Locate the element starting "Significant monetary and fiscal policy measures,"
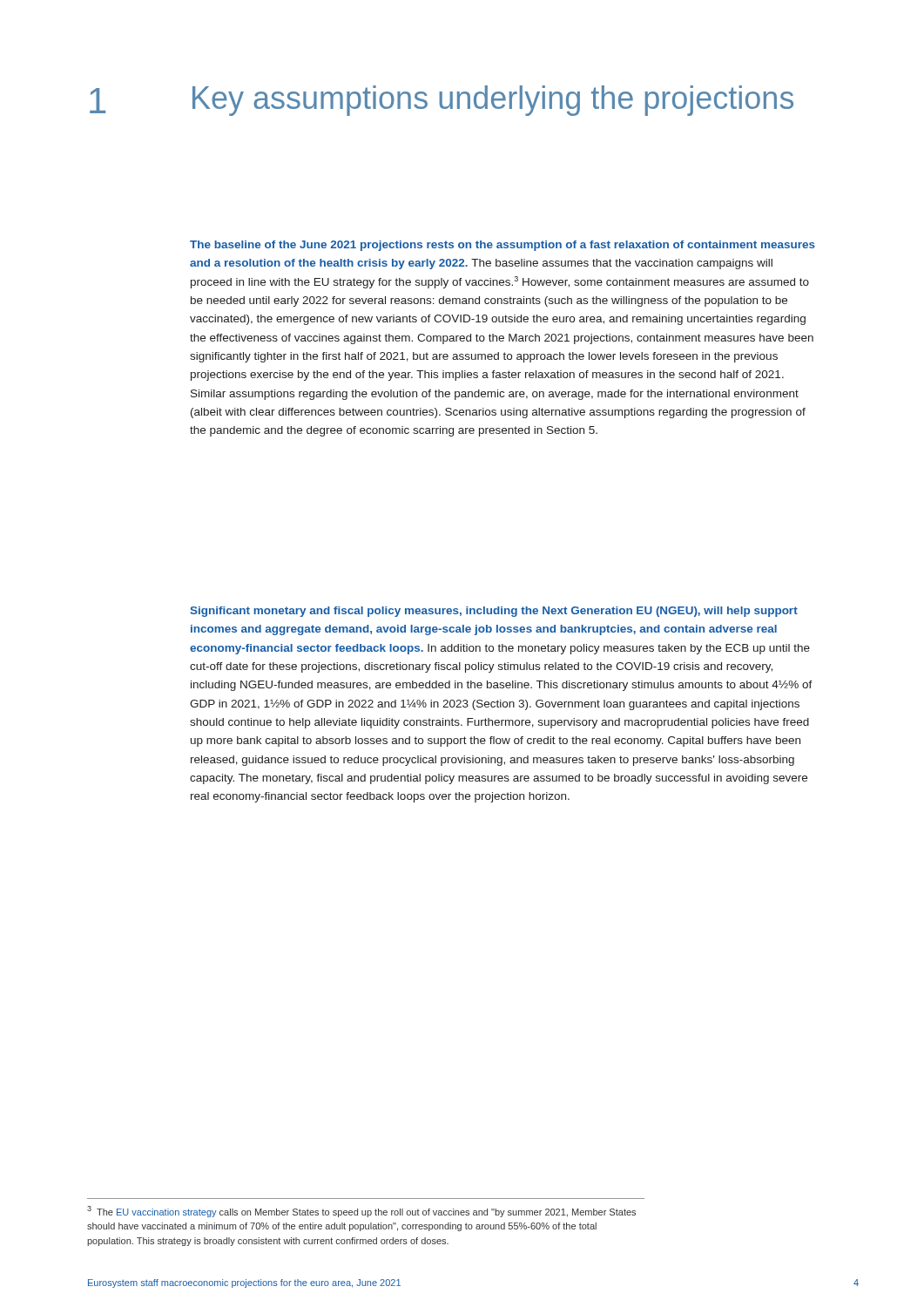This screenshot has height=1307, width=924. [501, 703]
